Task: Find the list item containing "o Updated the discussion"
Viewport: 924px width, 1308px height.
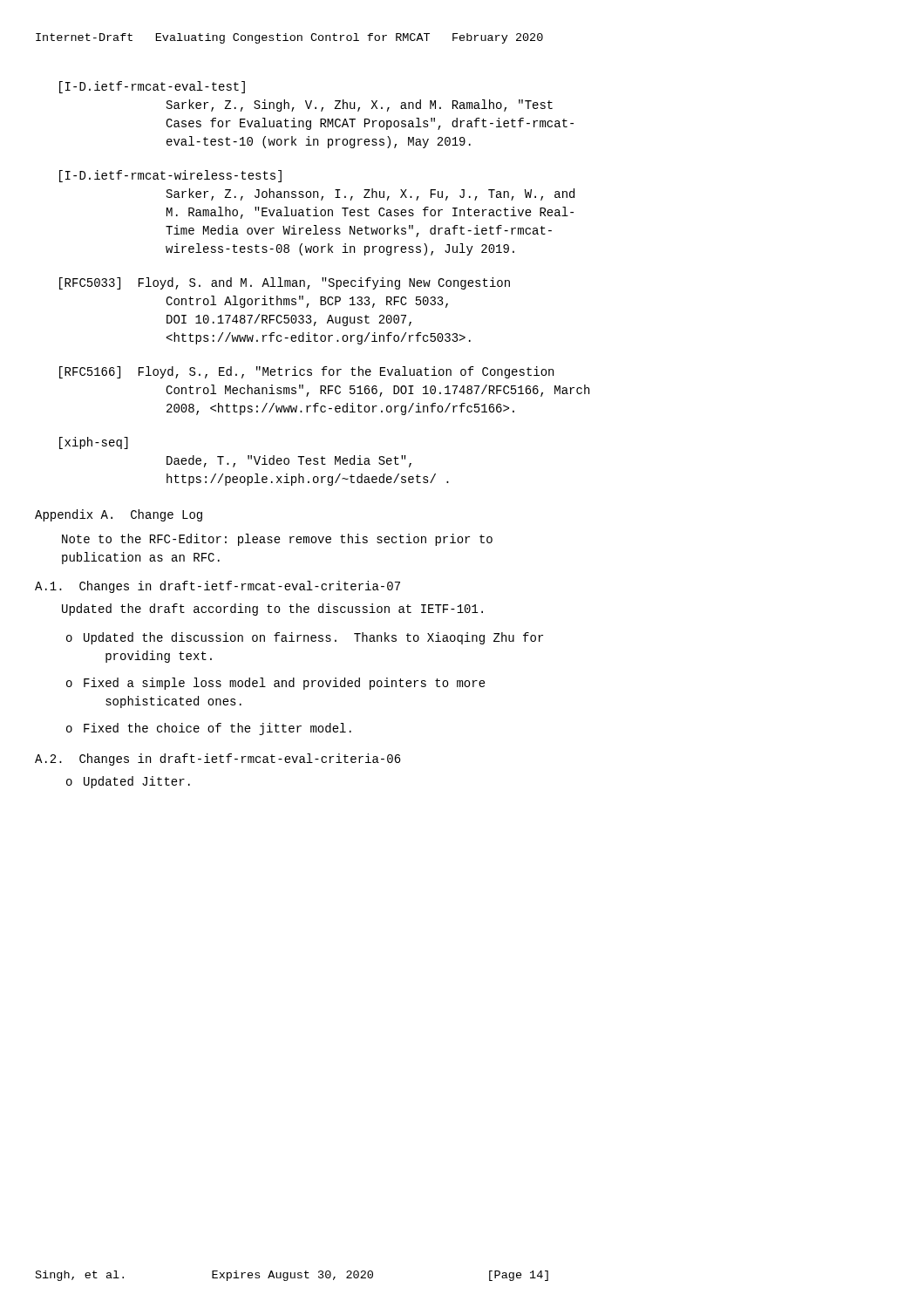Action: tap(305, 647)
